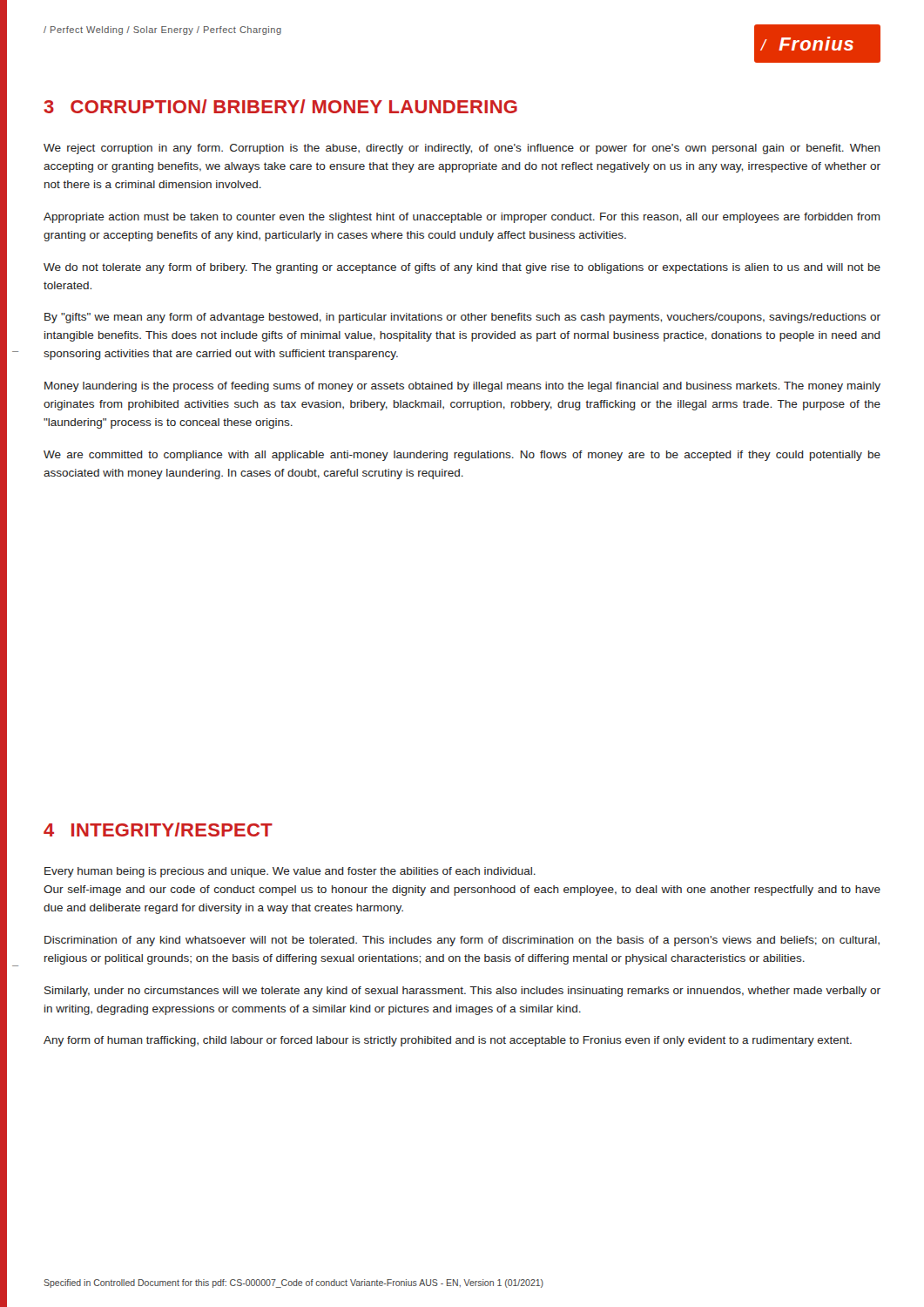Find the block on this page that starts "We do not"
Image resolution: width=924 pixels, height=1307 pixels.
(x=462, y=276)
